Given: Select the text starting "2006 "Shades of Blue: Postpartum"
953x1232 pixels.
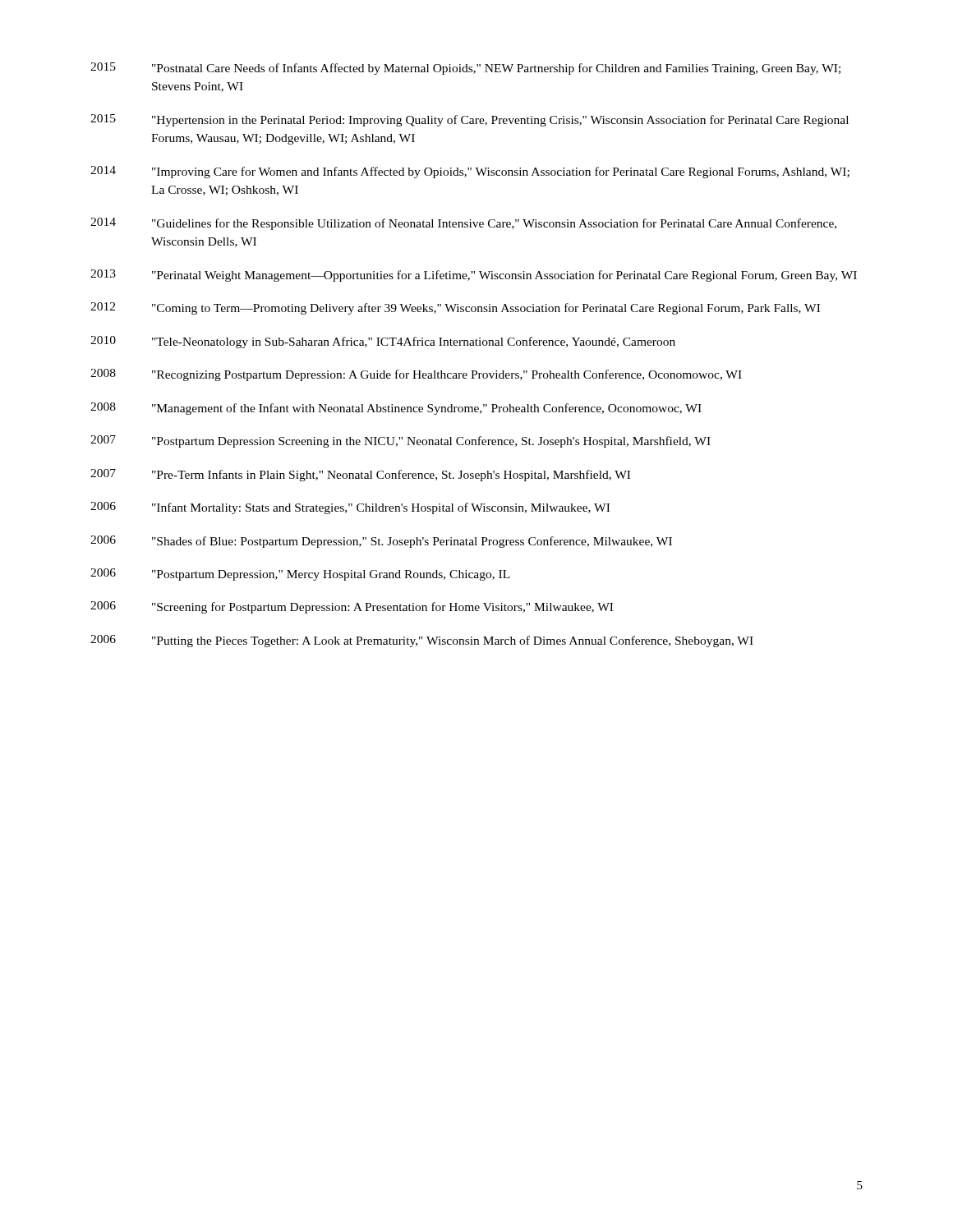Looking at the screenshot, I should [x=476, y=541].
